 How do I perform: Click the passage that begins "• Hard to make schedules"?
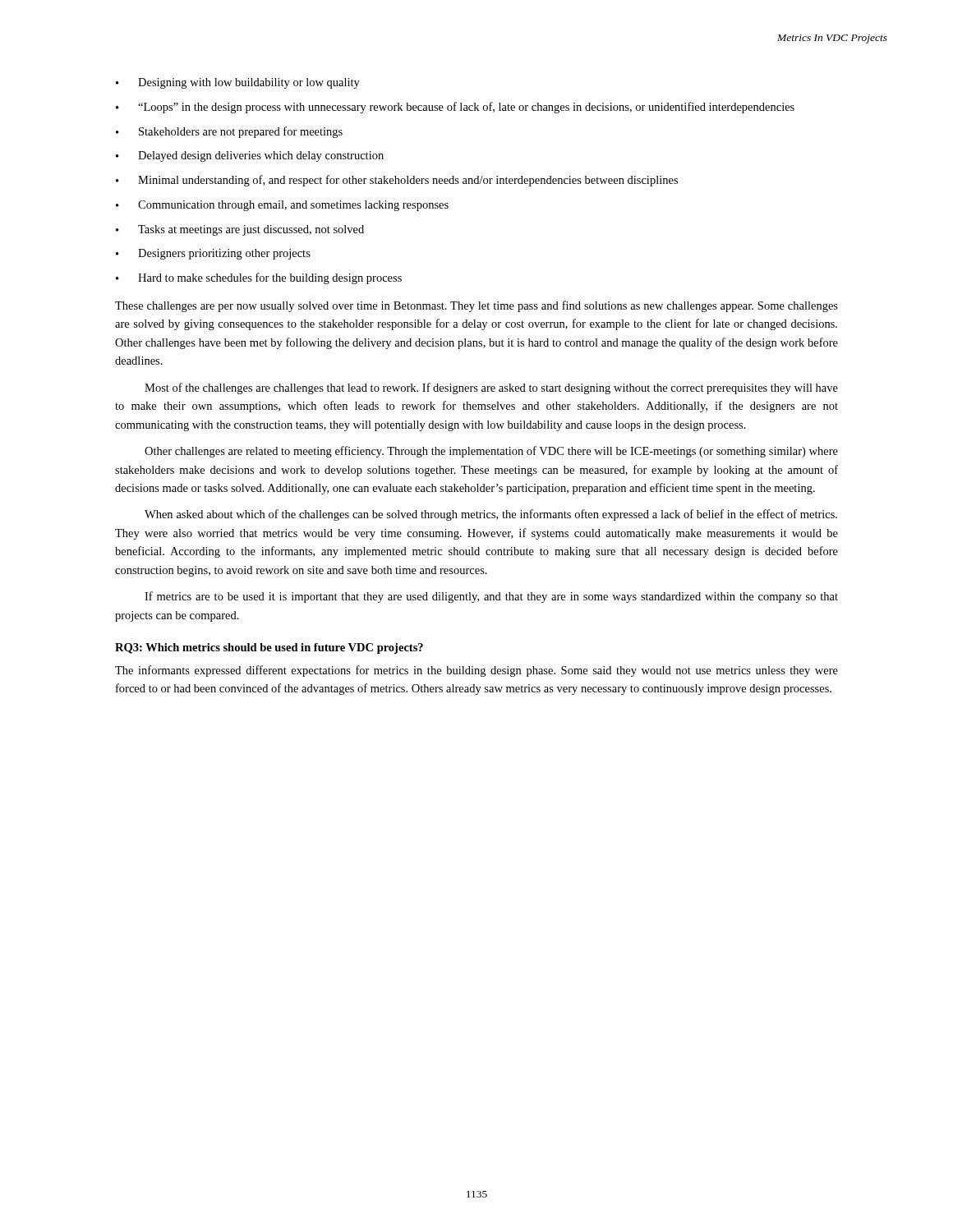point(259,278)
